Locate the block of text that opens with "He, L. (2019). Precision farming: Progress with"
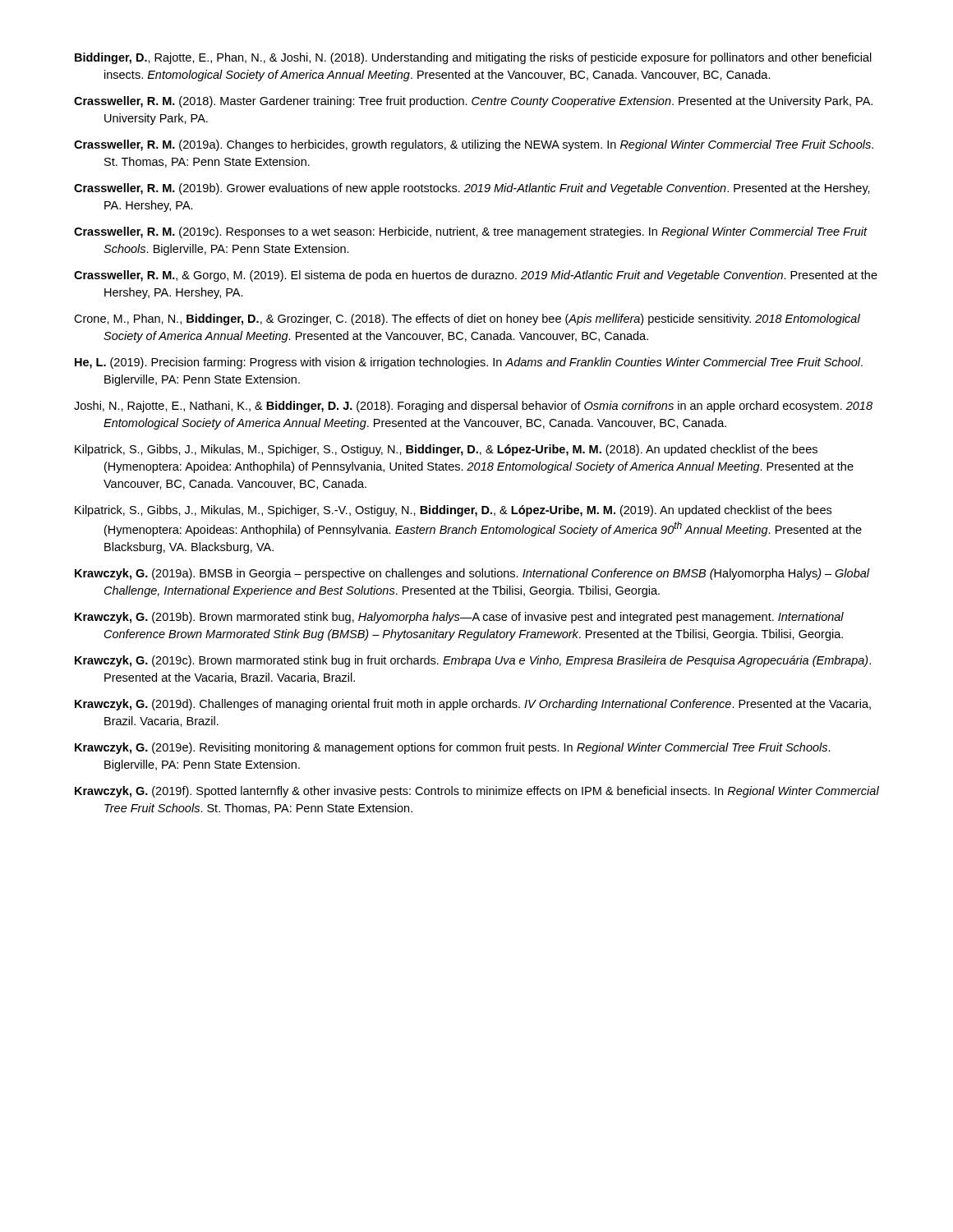This screenshot has height=1232, width=953. click(x=469, y=371)
